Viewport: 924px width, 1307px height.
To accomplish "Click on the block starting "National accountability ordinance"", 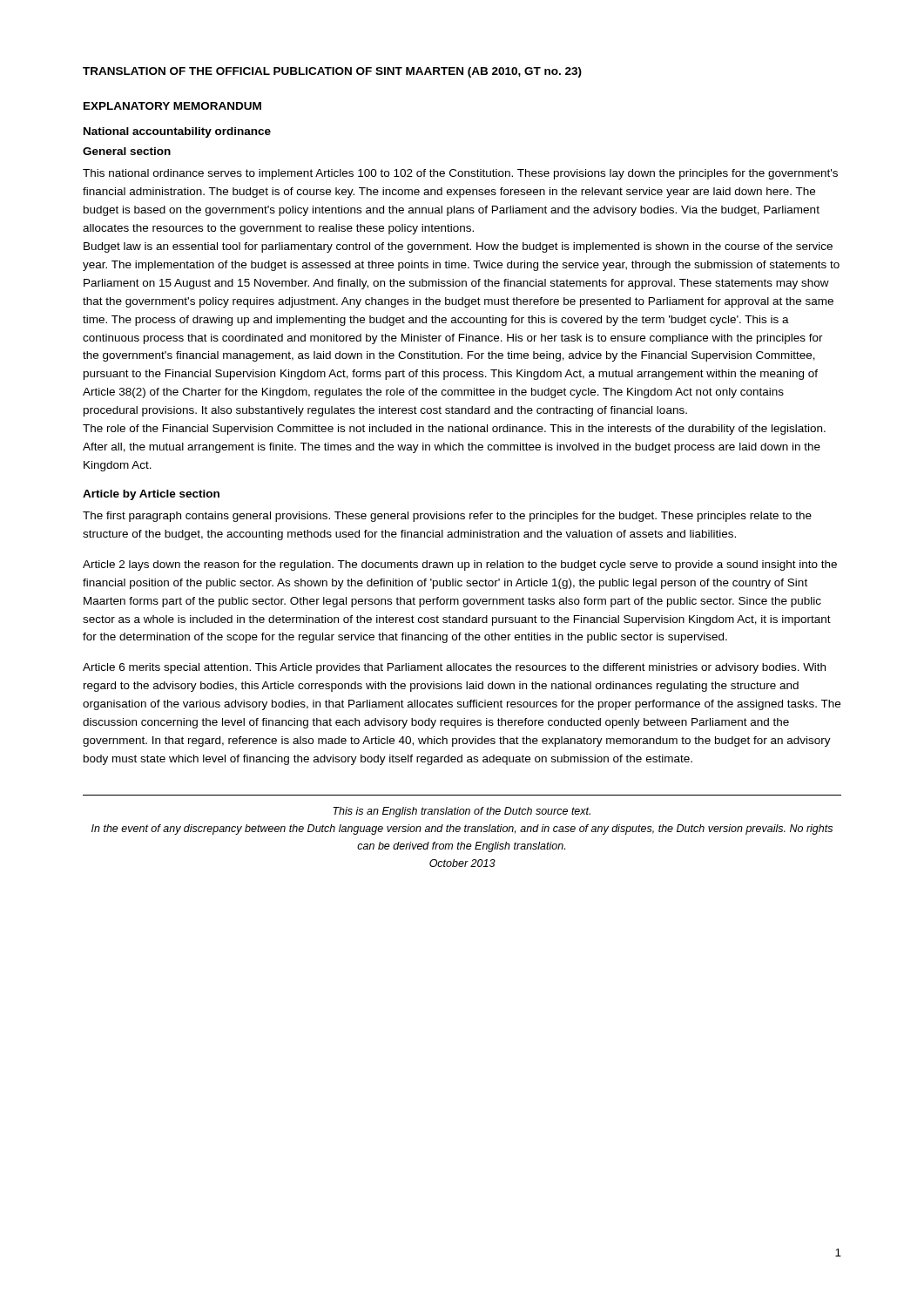I will tap(177, 131).
